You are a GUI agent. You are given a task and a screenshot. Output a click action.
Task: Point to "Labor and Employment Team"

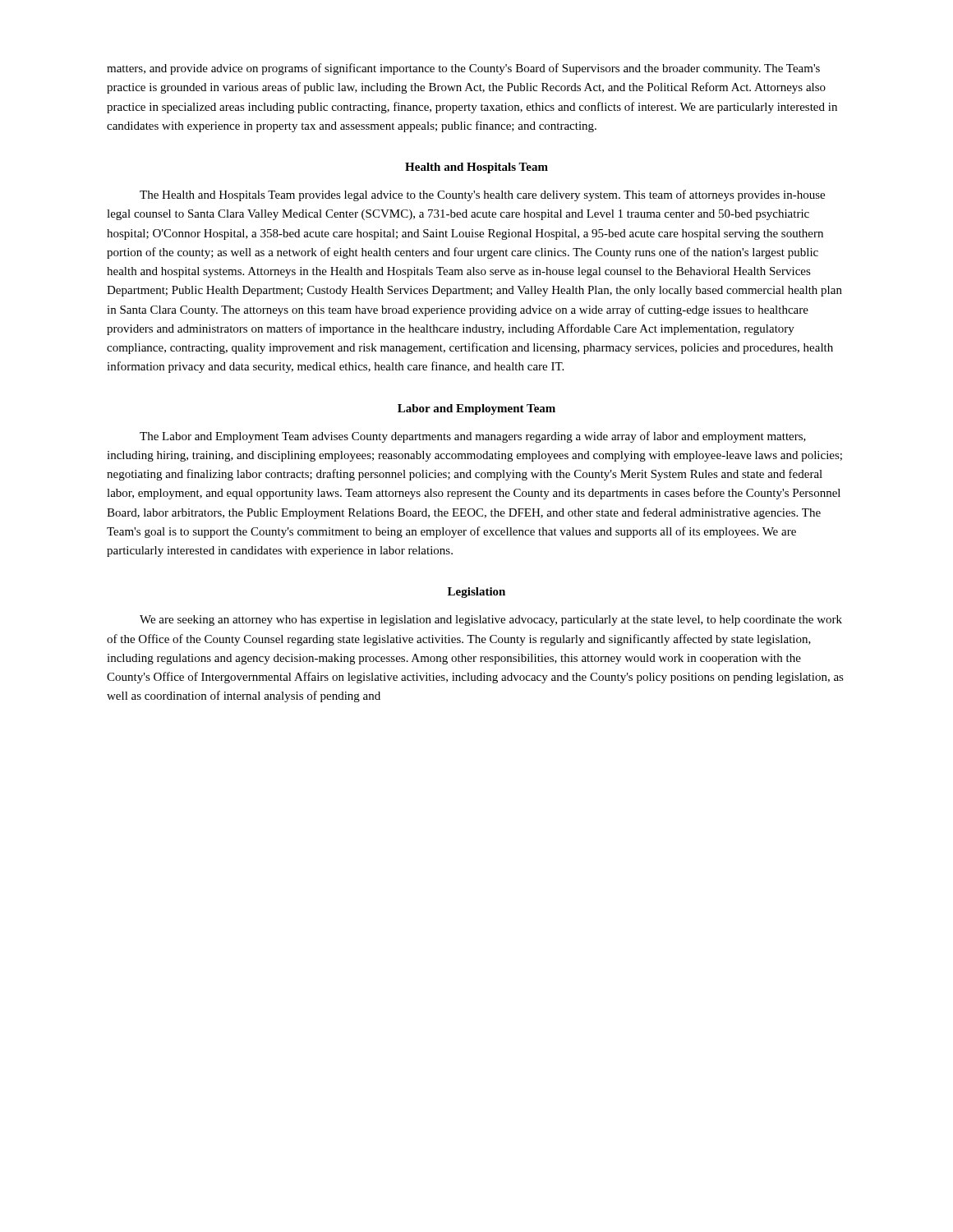coord(476,408)
